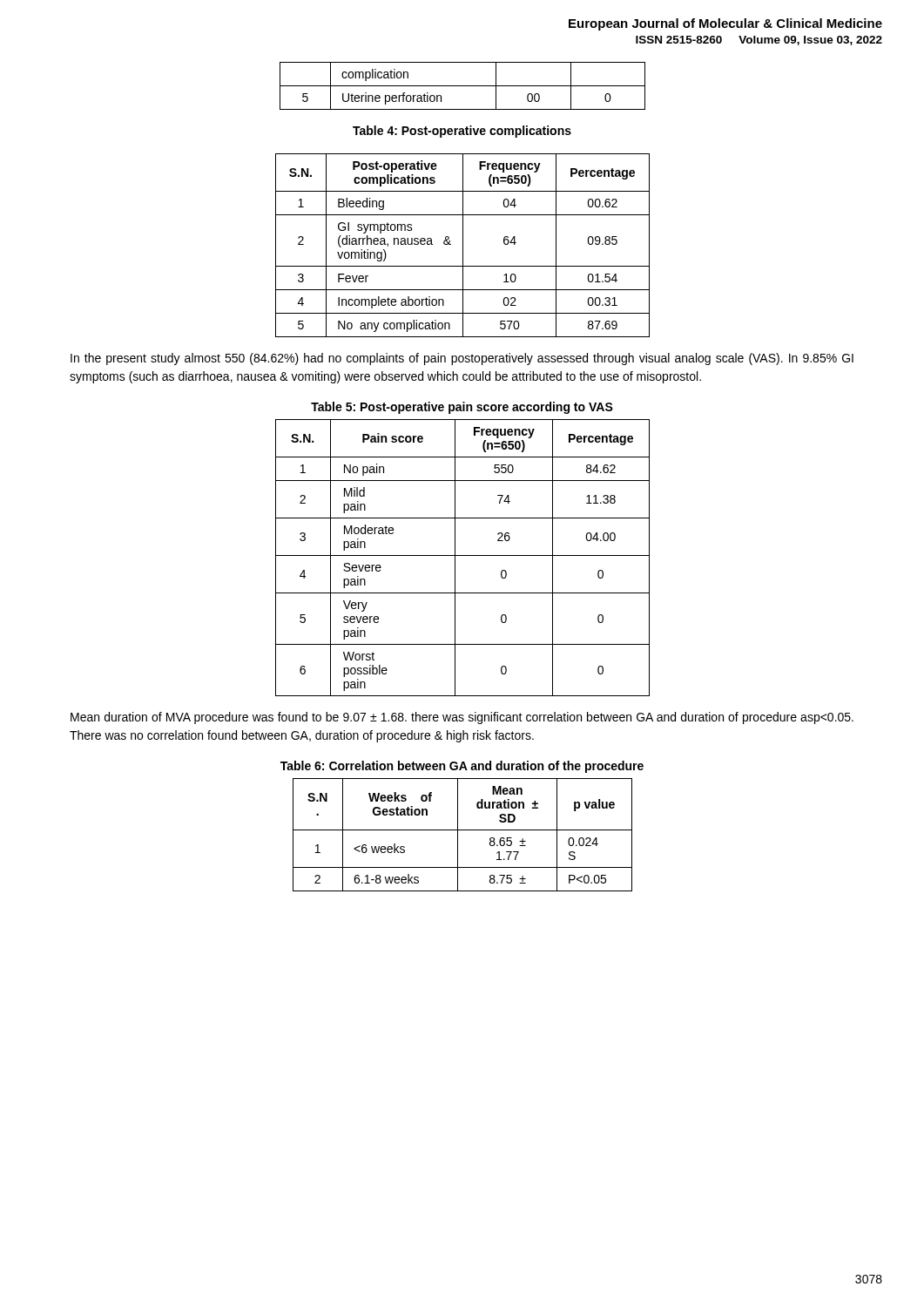Click on the table containing "Pain score"
The image size is (924, 1307).
pos(462,558)
